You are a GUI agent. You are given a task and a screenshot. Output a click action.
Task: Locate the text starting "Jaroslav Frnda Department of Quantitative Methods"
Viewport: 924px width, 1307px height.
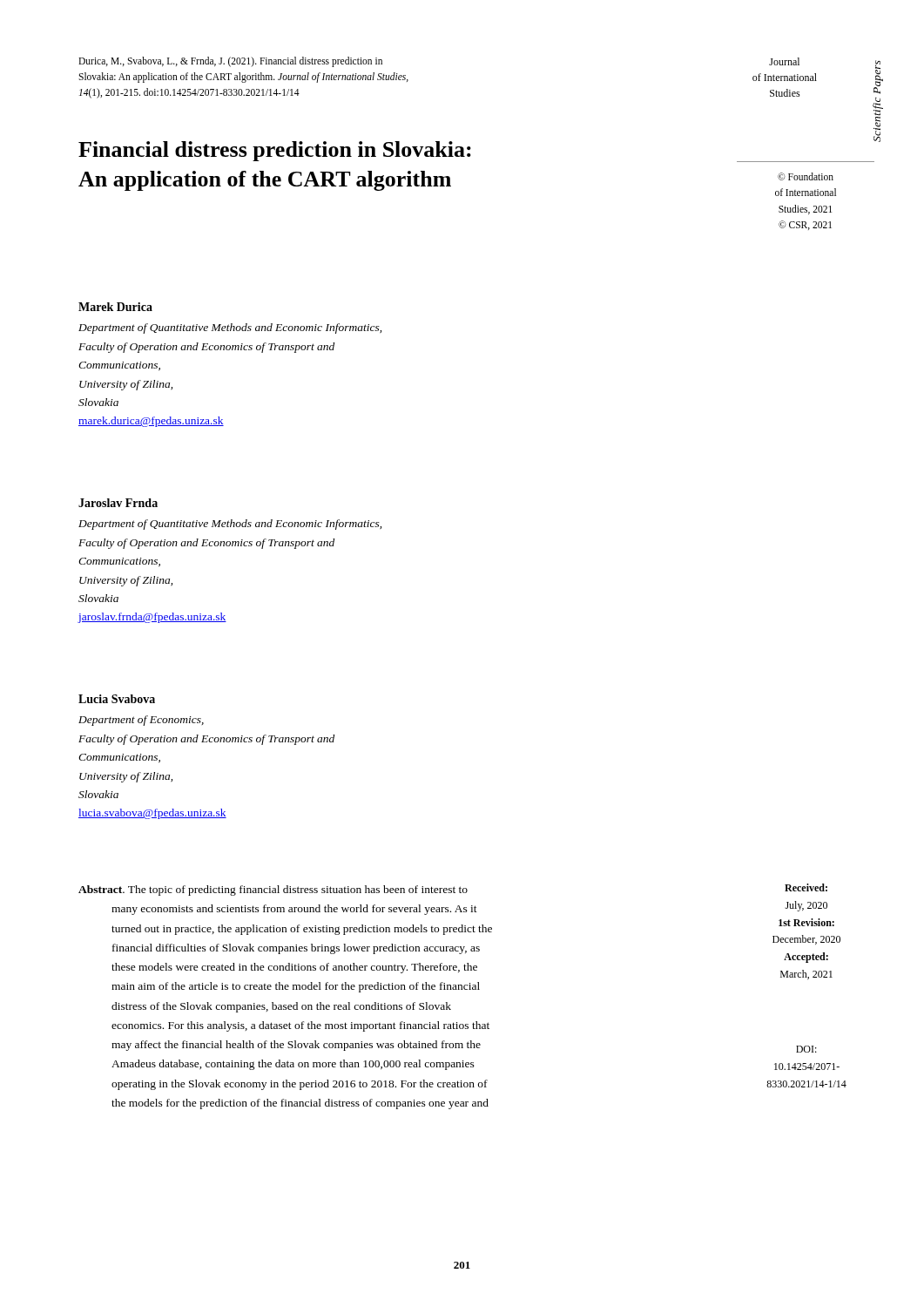click(x=118, y=503)
